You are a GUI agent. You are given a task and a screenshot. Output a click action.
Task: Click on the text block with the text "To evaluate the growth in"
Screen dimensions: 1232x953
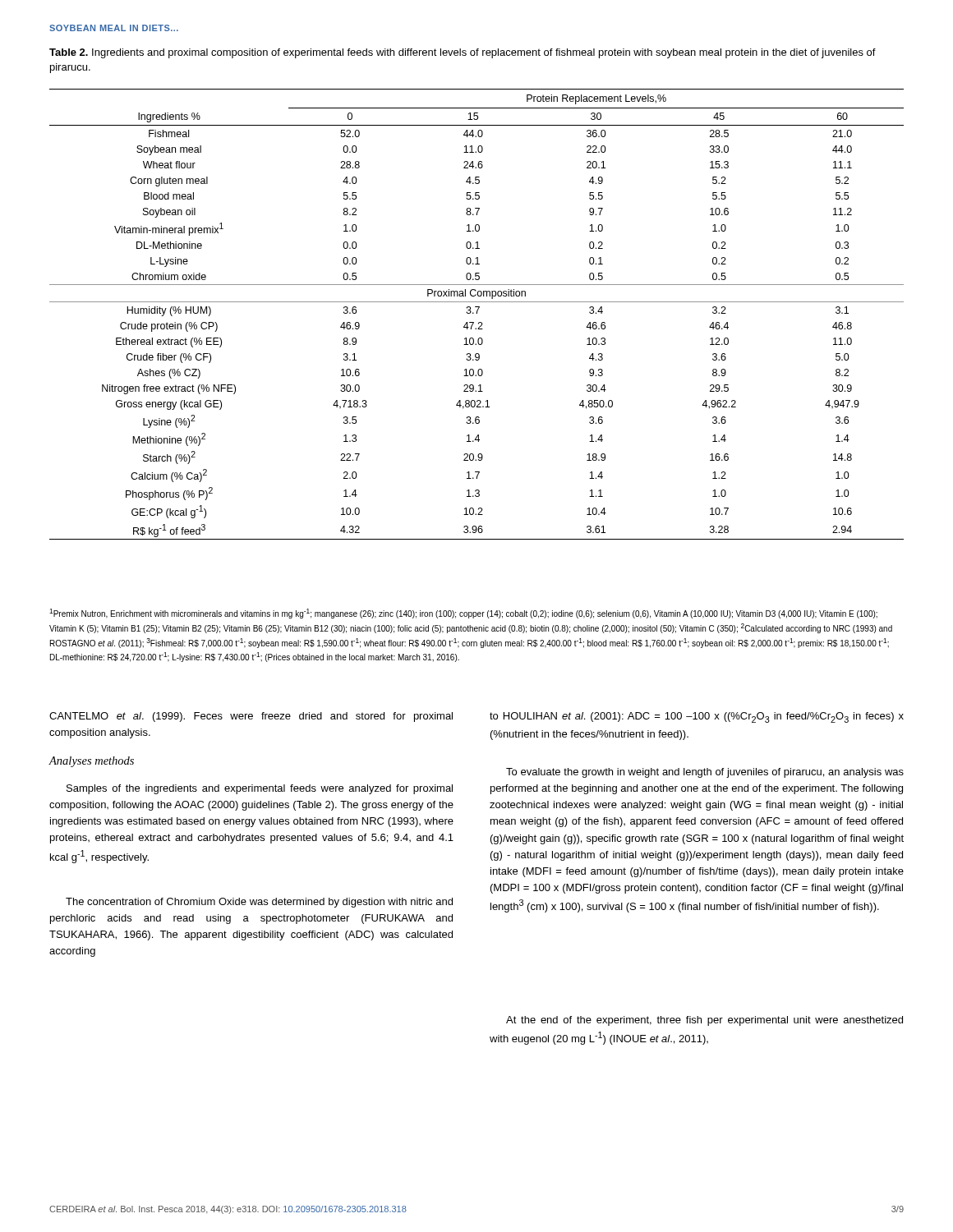[x=697, y=840]
